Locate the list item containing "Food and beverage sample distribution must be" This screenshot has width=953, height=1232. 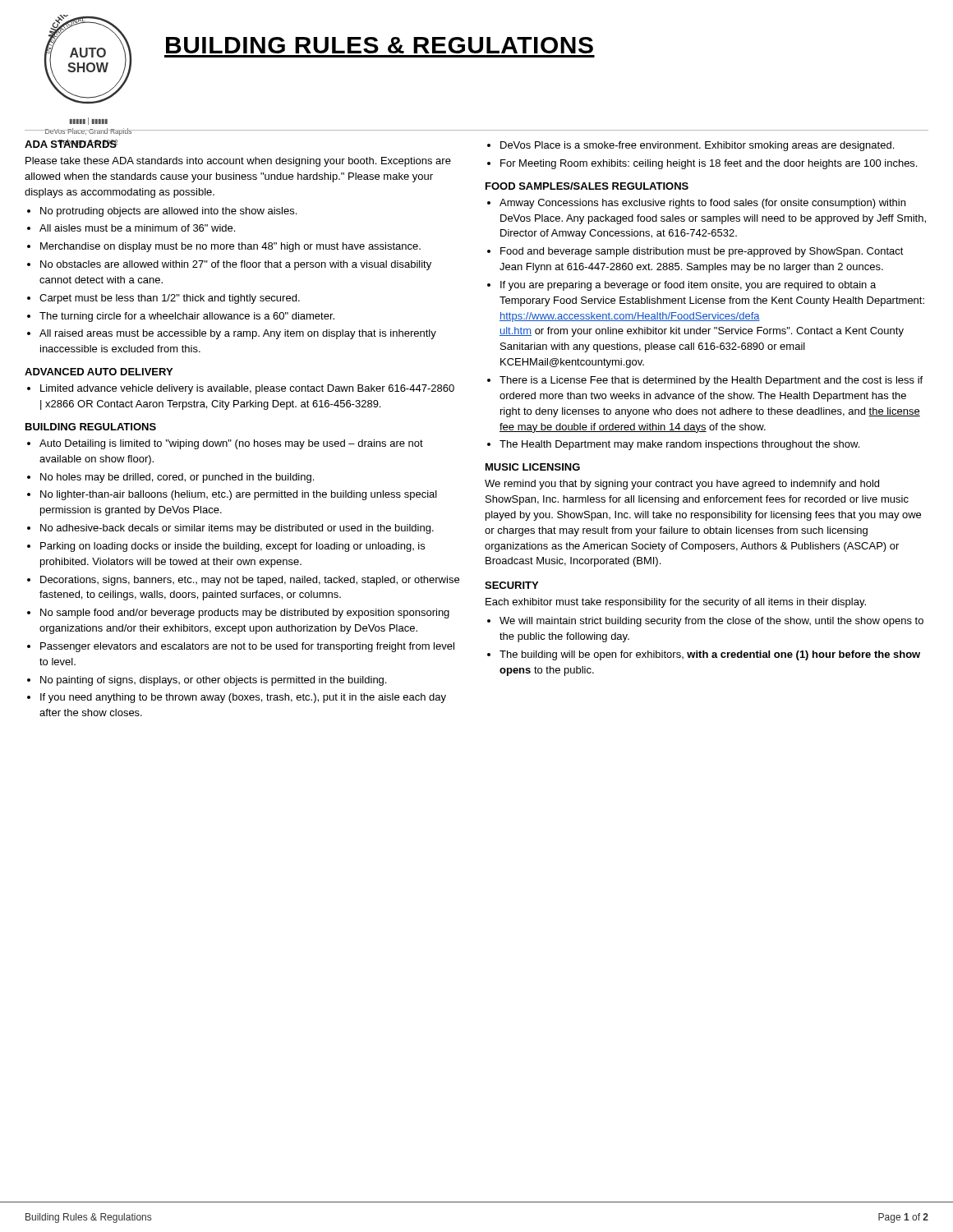point(701,259)
